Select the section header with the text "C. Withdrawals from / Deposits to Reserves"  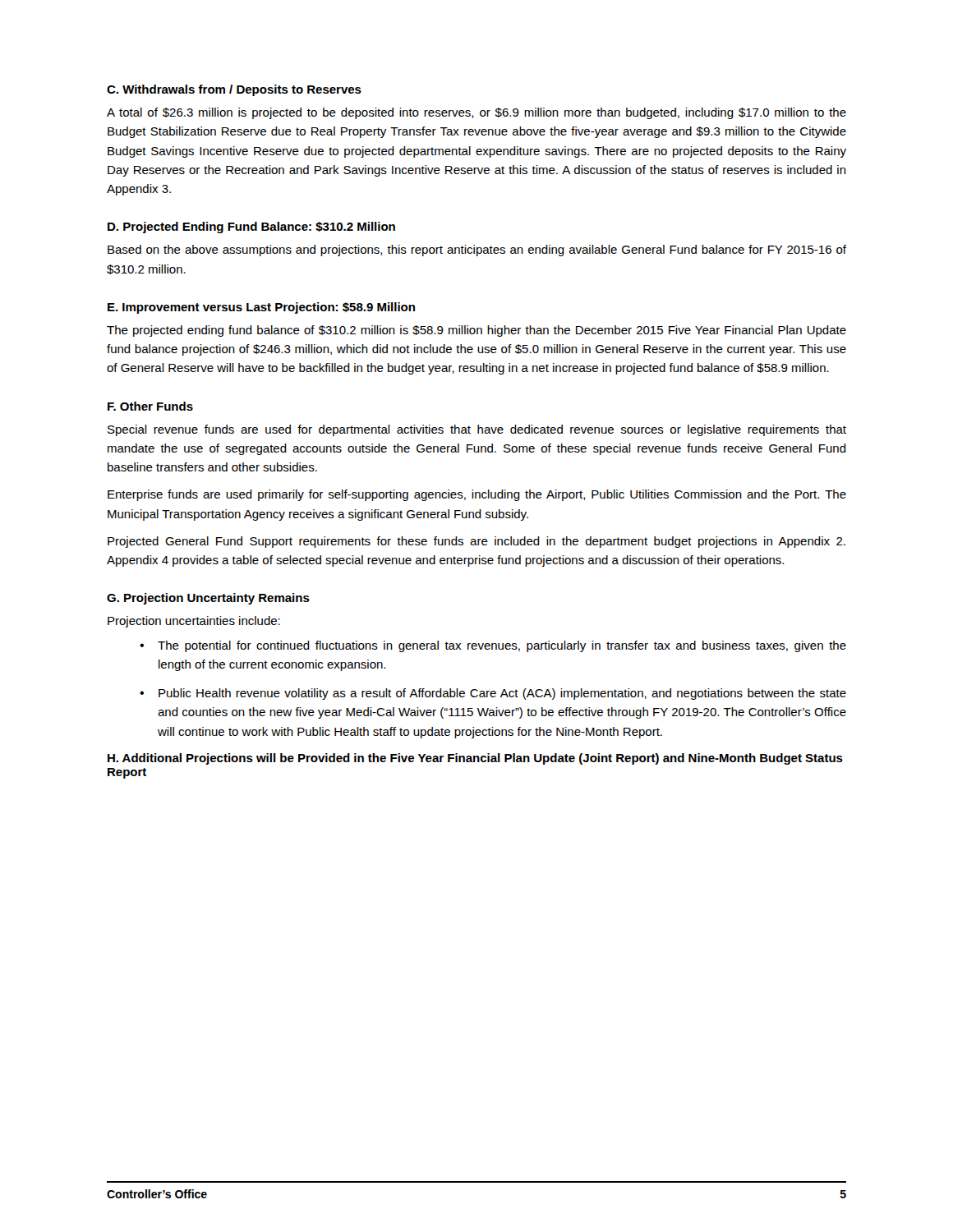coord(234,89)
